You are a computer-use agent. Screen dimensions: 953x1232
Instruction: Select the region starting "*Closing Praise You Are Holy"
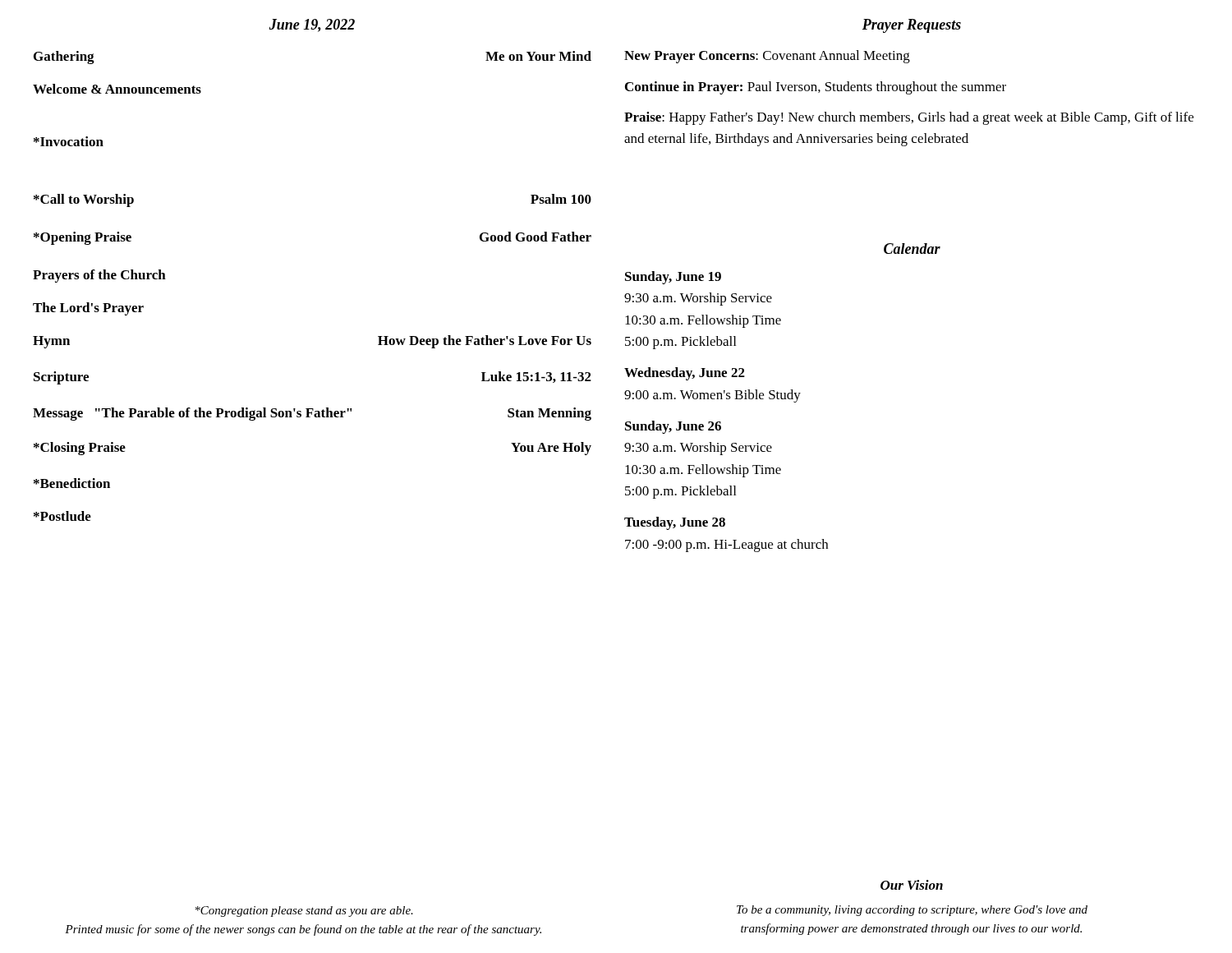click(x=77, y=448)
